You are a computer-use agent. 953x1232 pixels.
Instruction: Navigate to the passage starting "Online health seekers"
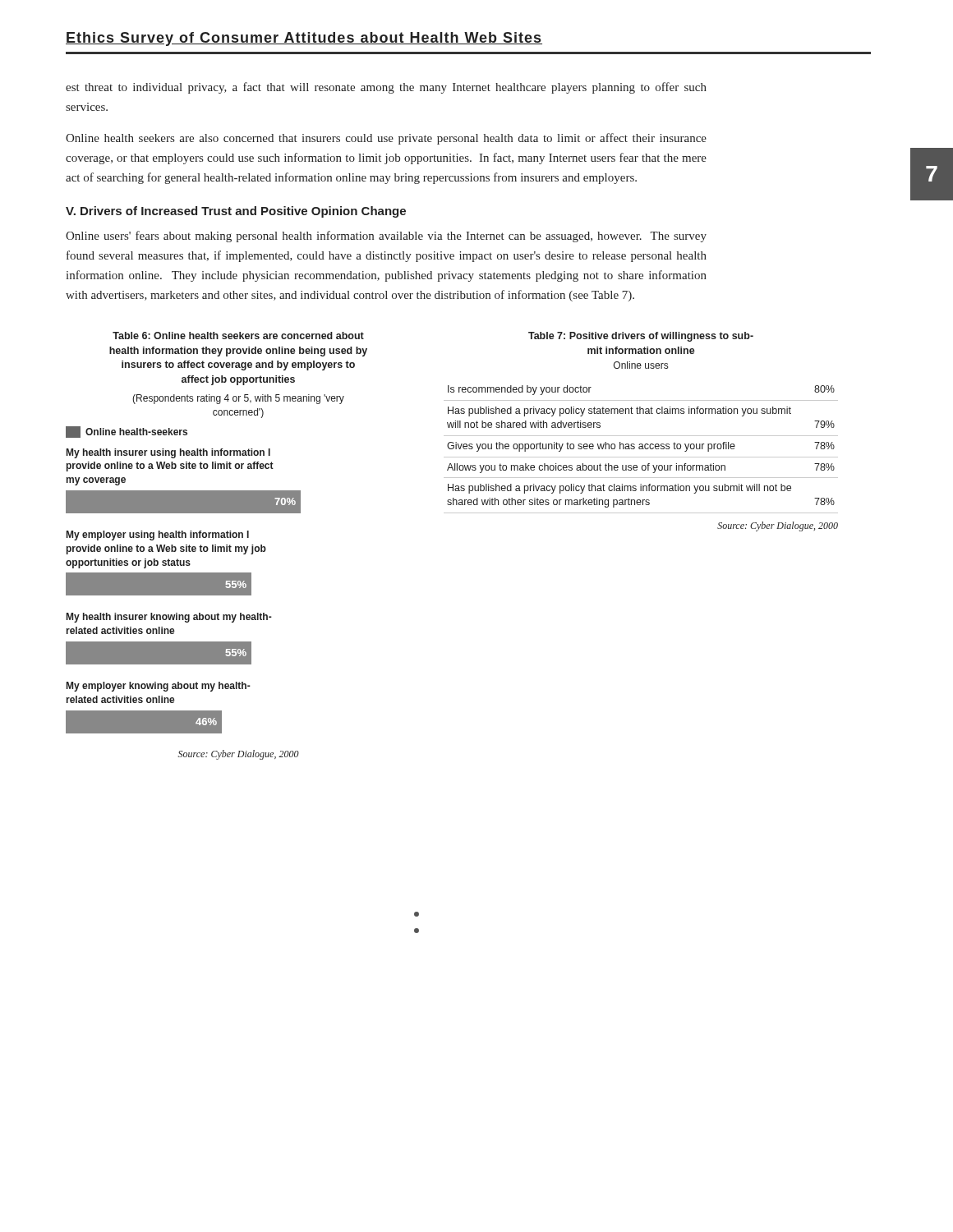click(386, 158)
